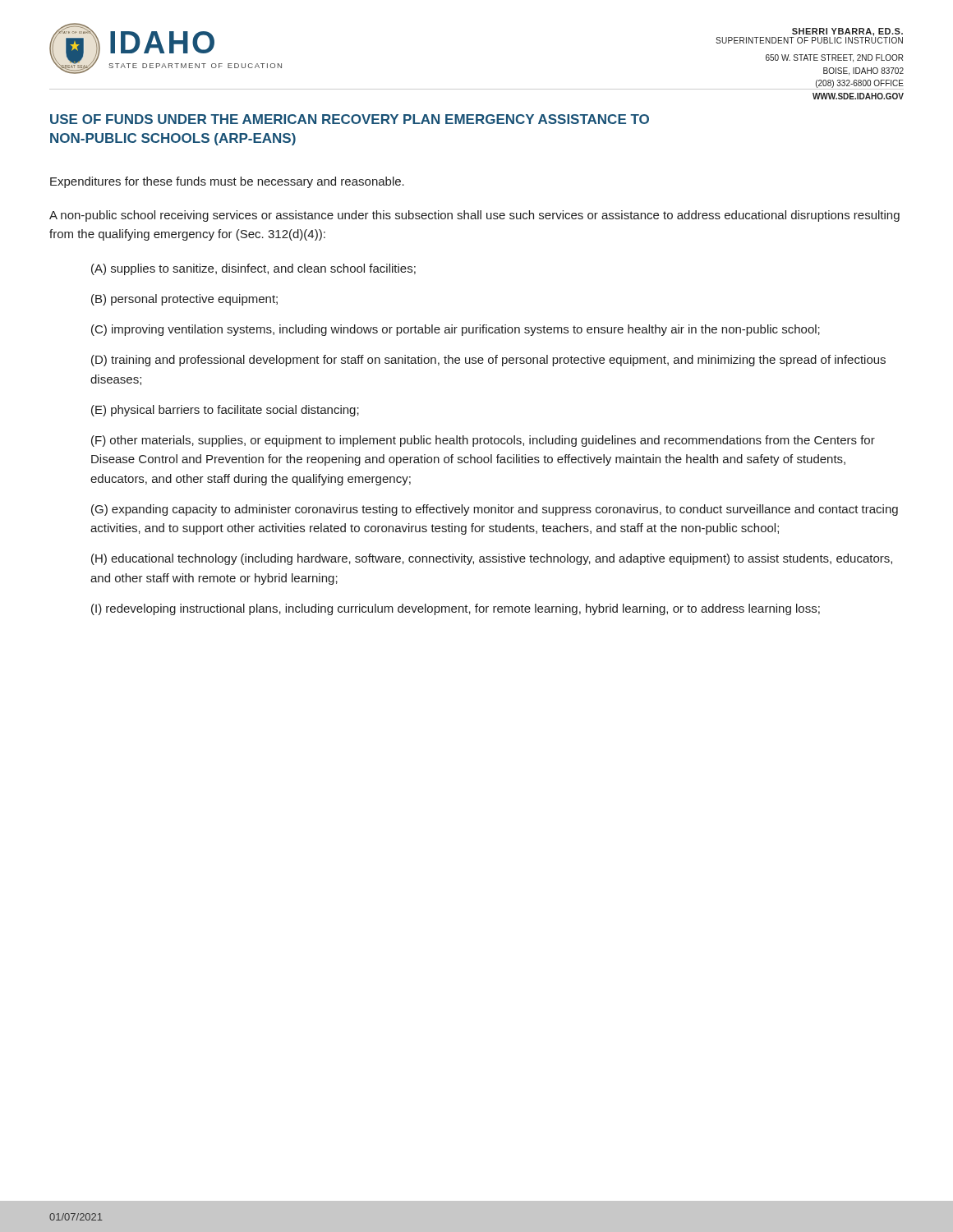Viewport: 953px width, 1232px height.
Task: Find the list item that reads "(B) personal protective equipment;"
Action: pos(185,298)
